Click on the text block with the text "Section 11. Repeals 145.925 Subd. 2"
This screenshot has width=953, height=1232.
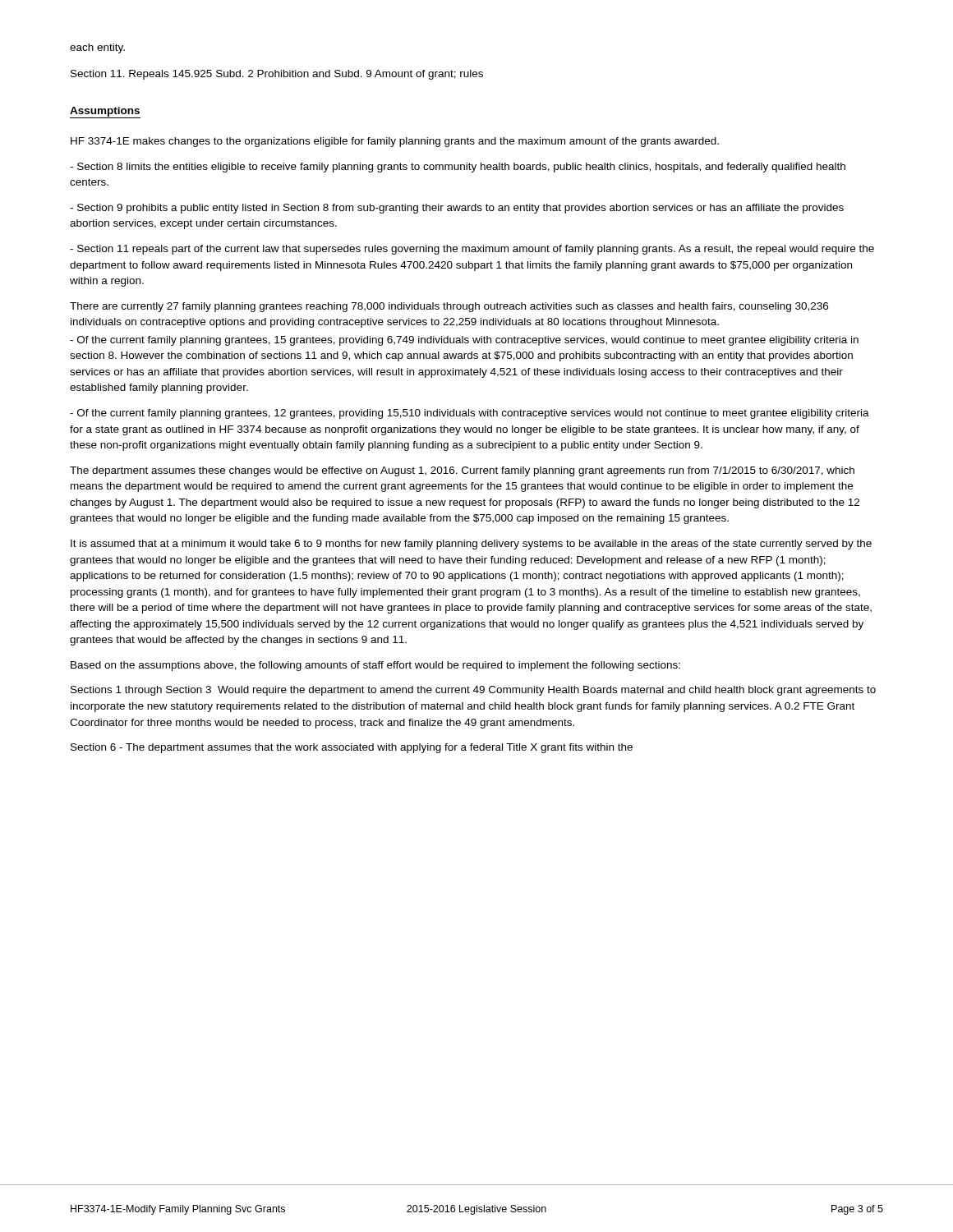coord(277,73)
